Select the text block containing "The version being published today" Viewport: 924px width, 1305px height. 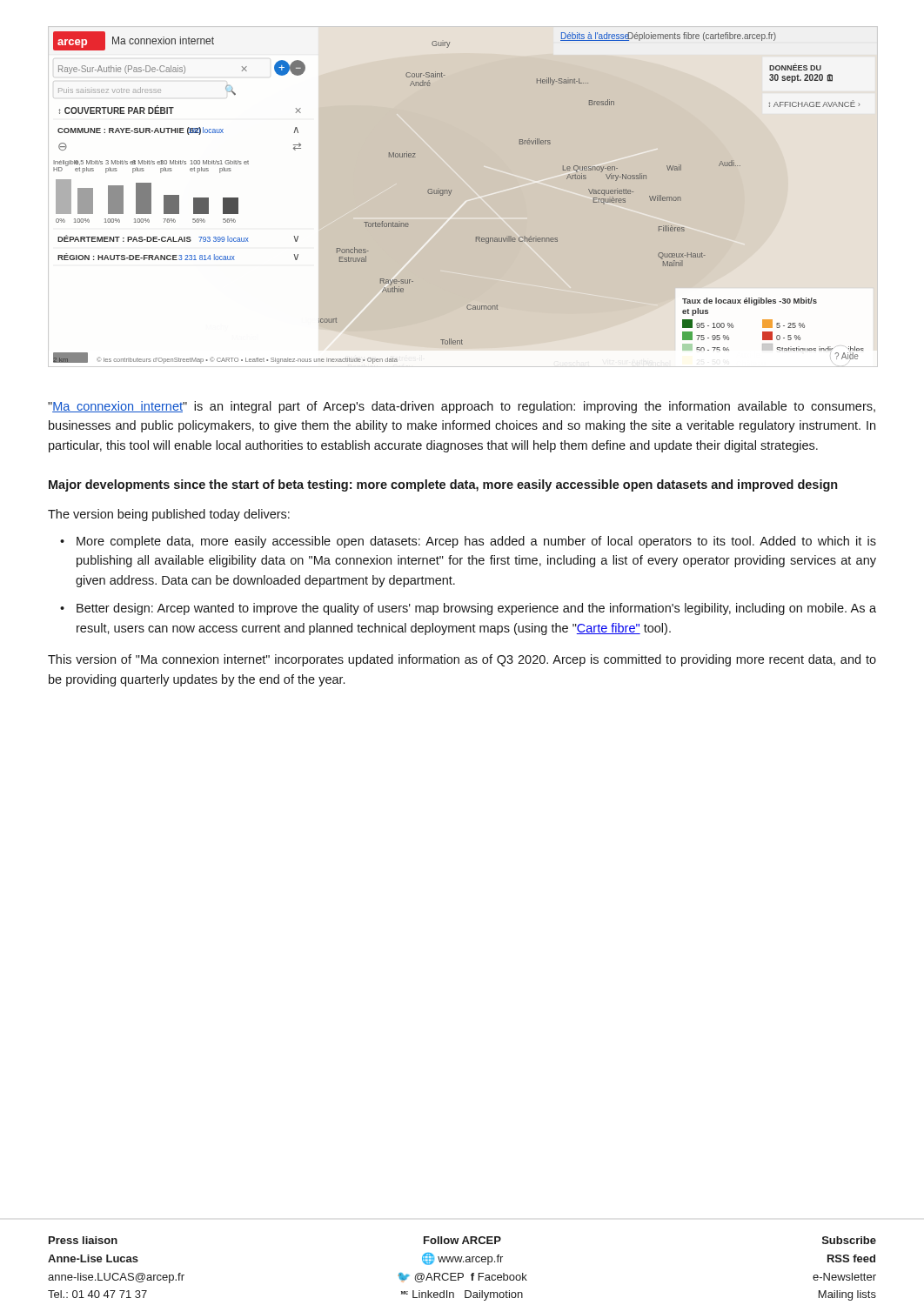point(169,514)
